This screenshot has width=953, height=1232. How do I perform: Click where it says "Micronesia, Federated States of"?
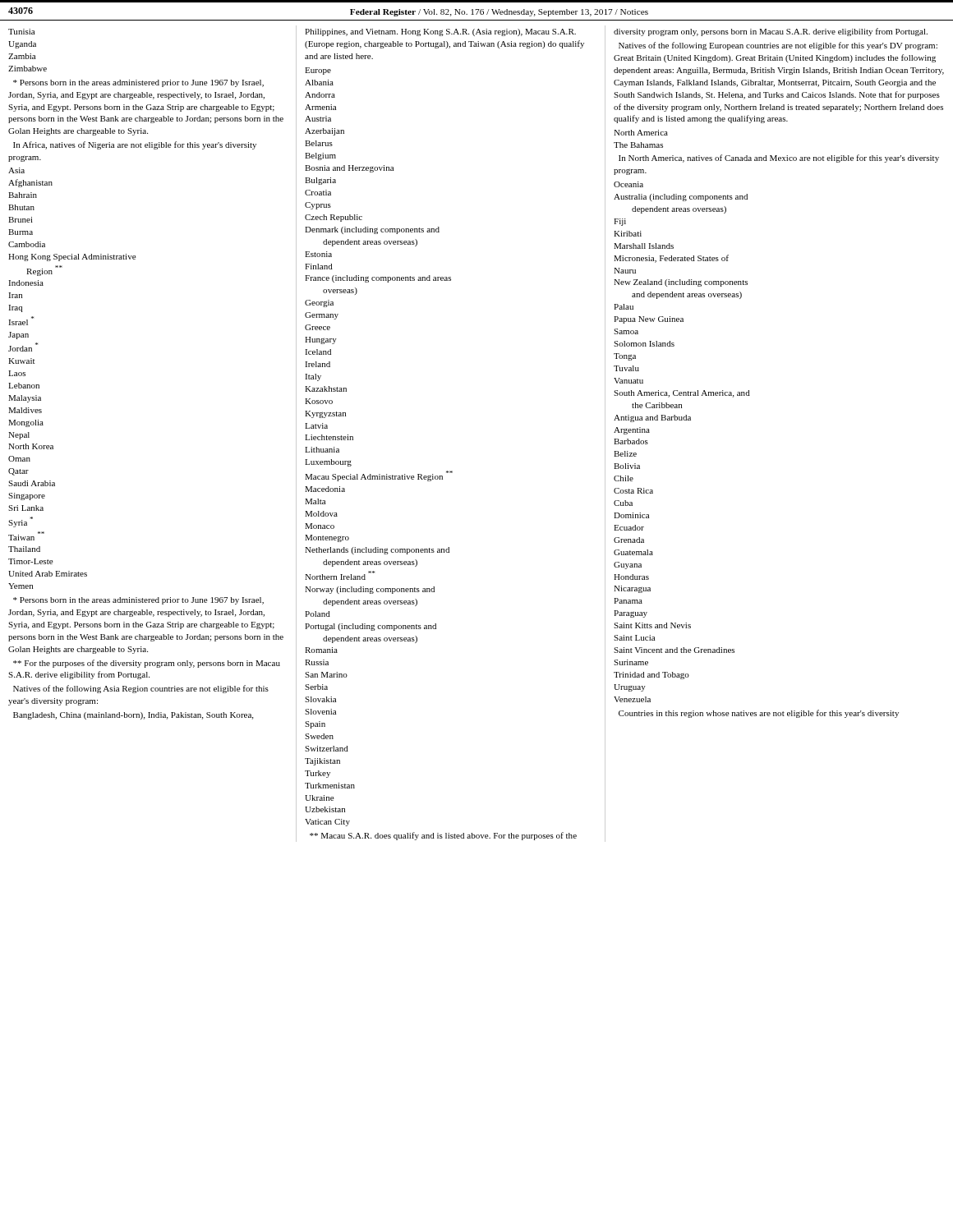coord(671,258)
